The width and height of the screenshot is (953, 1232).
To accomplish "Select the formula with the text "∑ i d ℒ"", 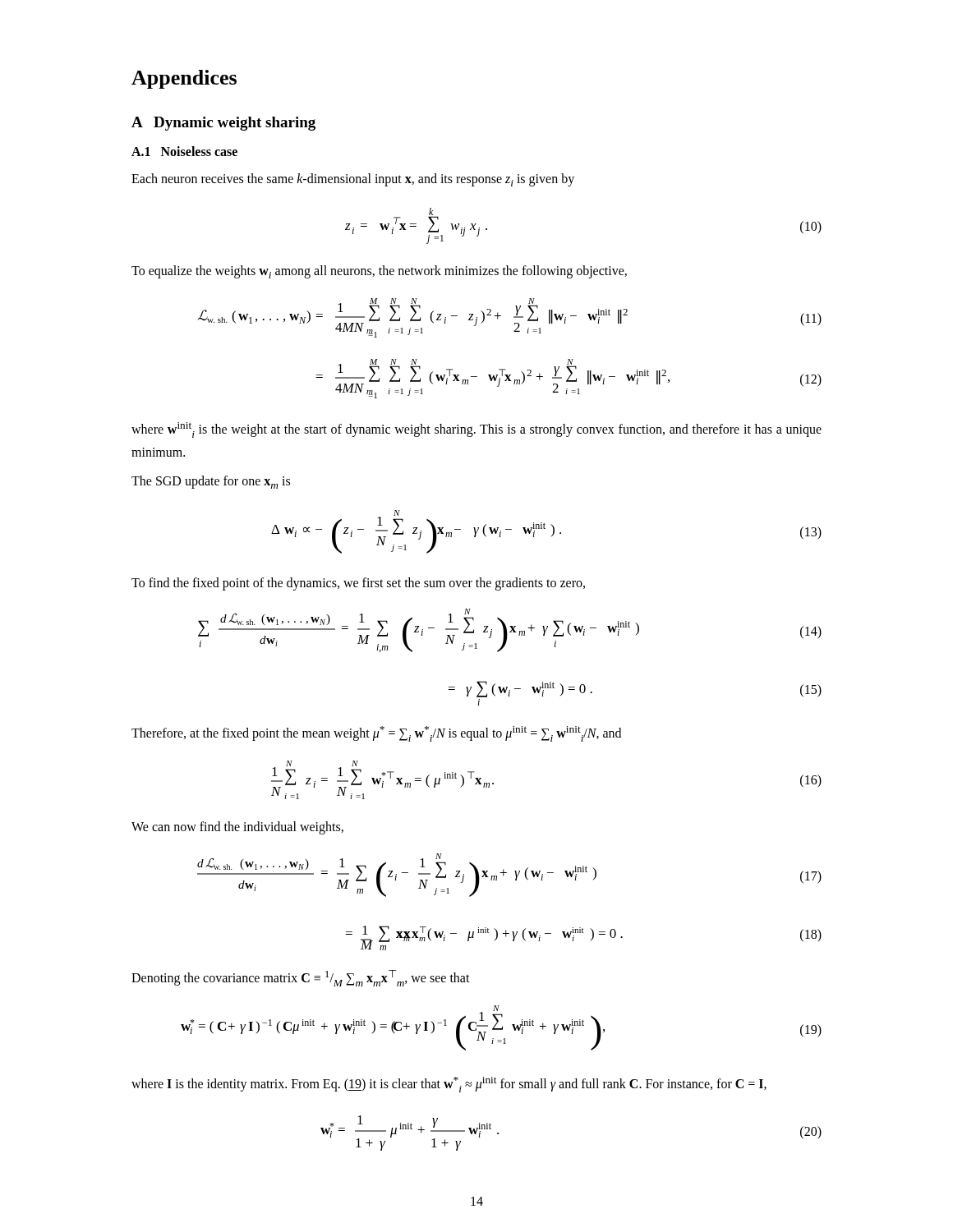I will click(476, 632).
